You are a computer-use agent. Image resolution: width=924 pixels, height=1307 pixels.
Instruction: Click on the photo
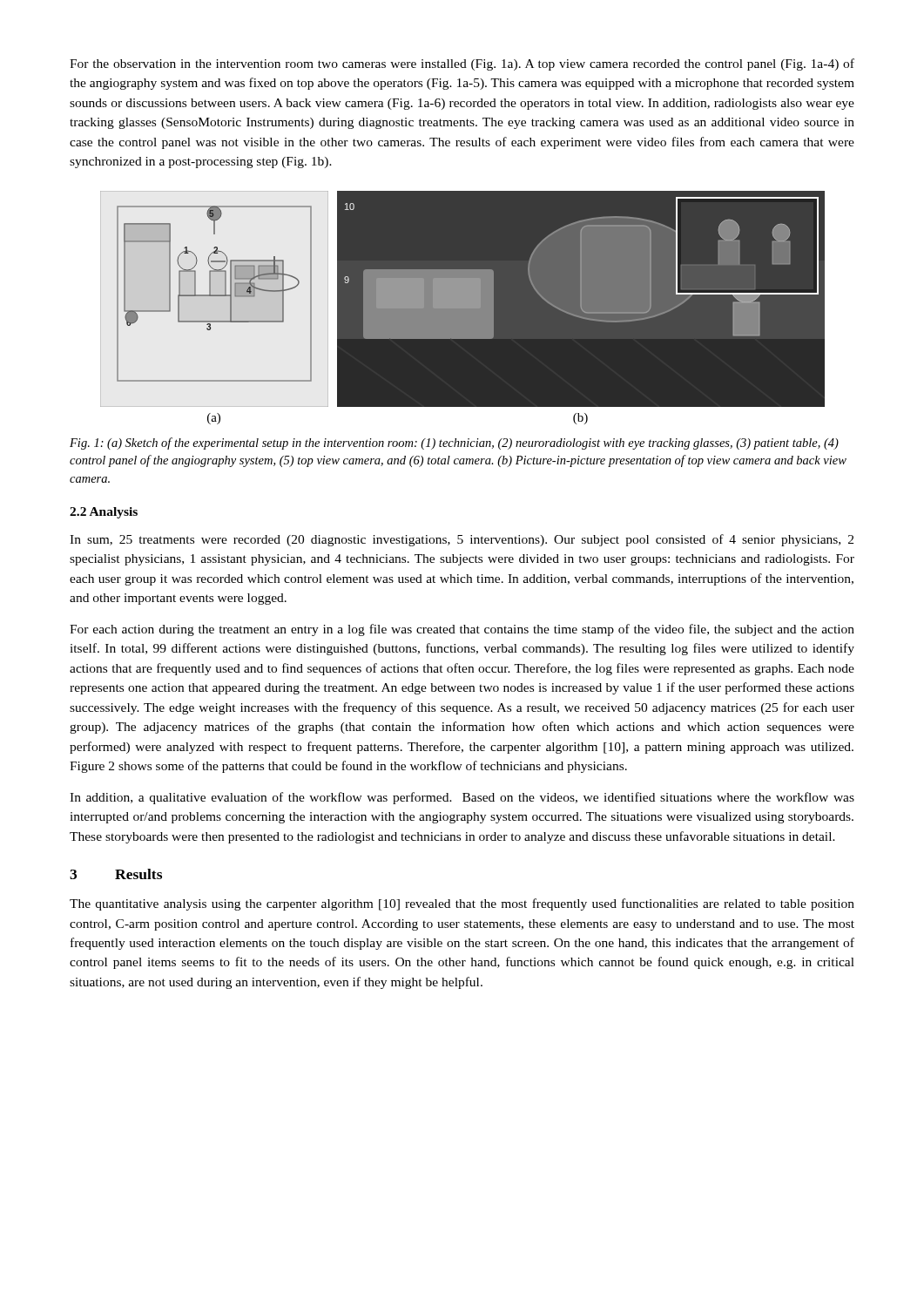462,308
